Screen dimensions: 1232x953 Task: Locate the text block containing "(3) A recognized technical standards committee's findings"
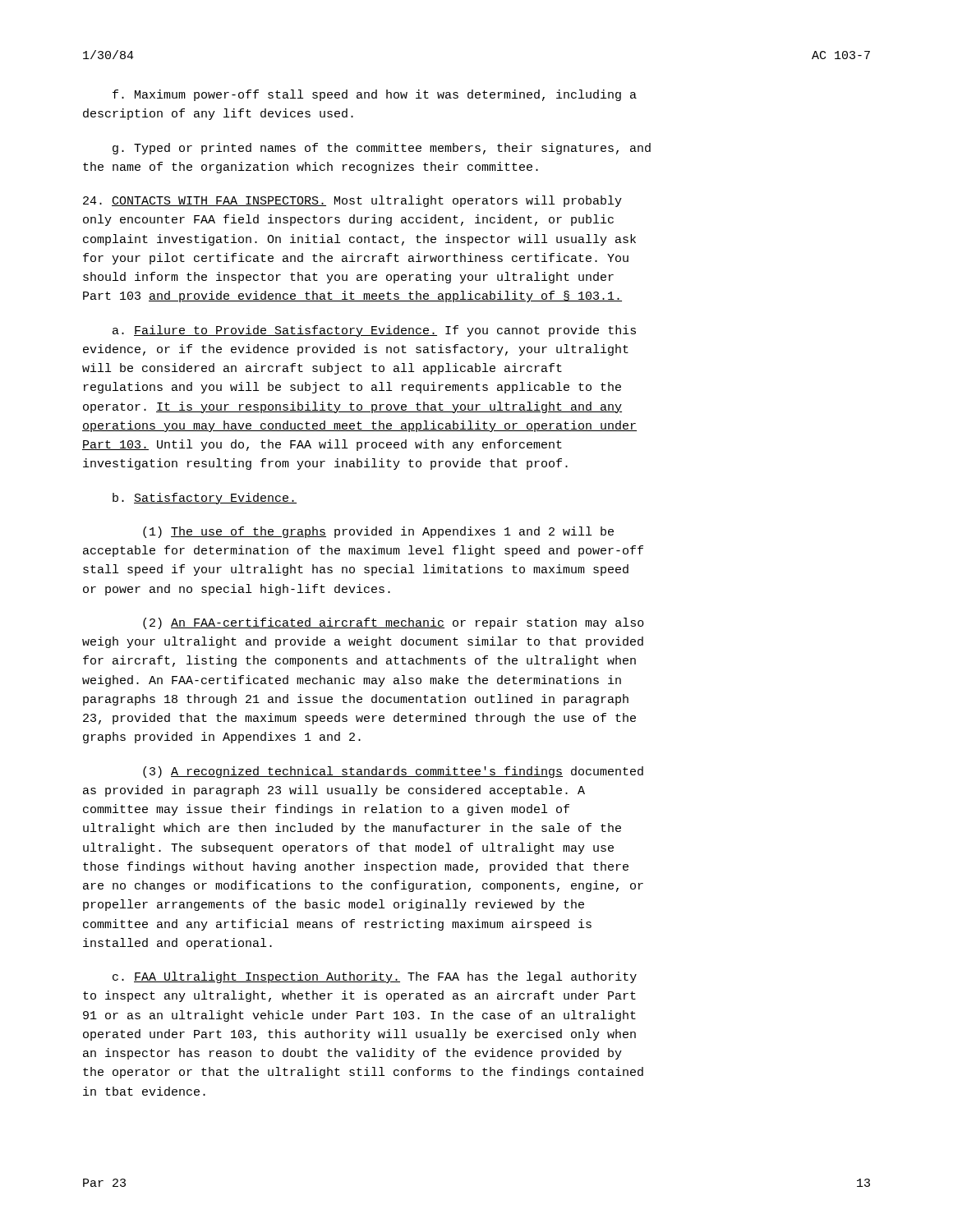tap(363, 858)
